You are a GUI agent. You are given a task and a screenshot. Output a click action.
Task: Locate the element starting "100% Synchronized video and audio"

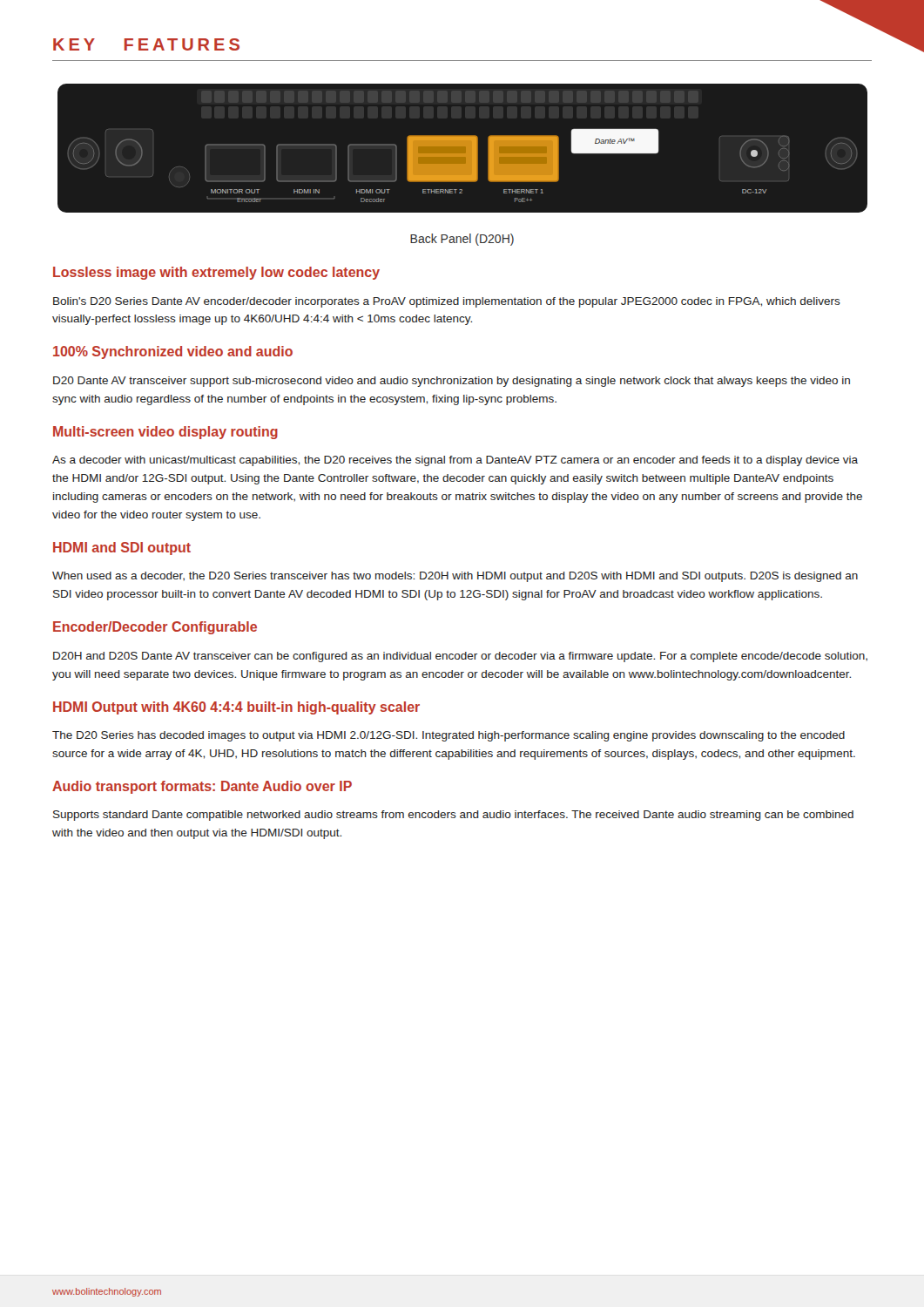coord(173,352)
